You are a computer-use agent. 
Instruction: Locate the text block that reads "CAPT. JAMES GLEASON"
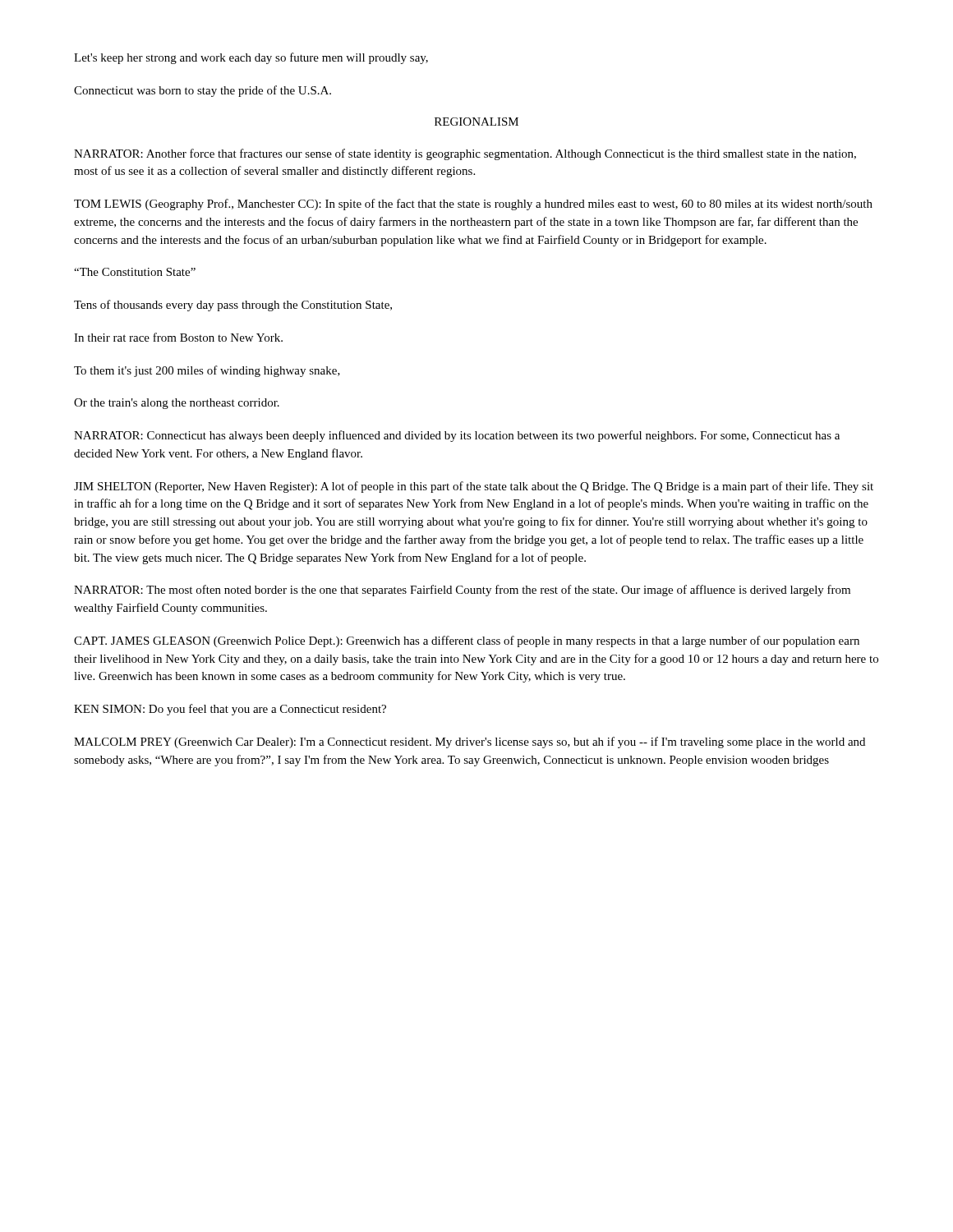476,658
